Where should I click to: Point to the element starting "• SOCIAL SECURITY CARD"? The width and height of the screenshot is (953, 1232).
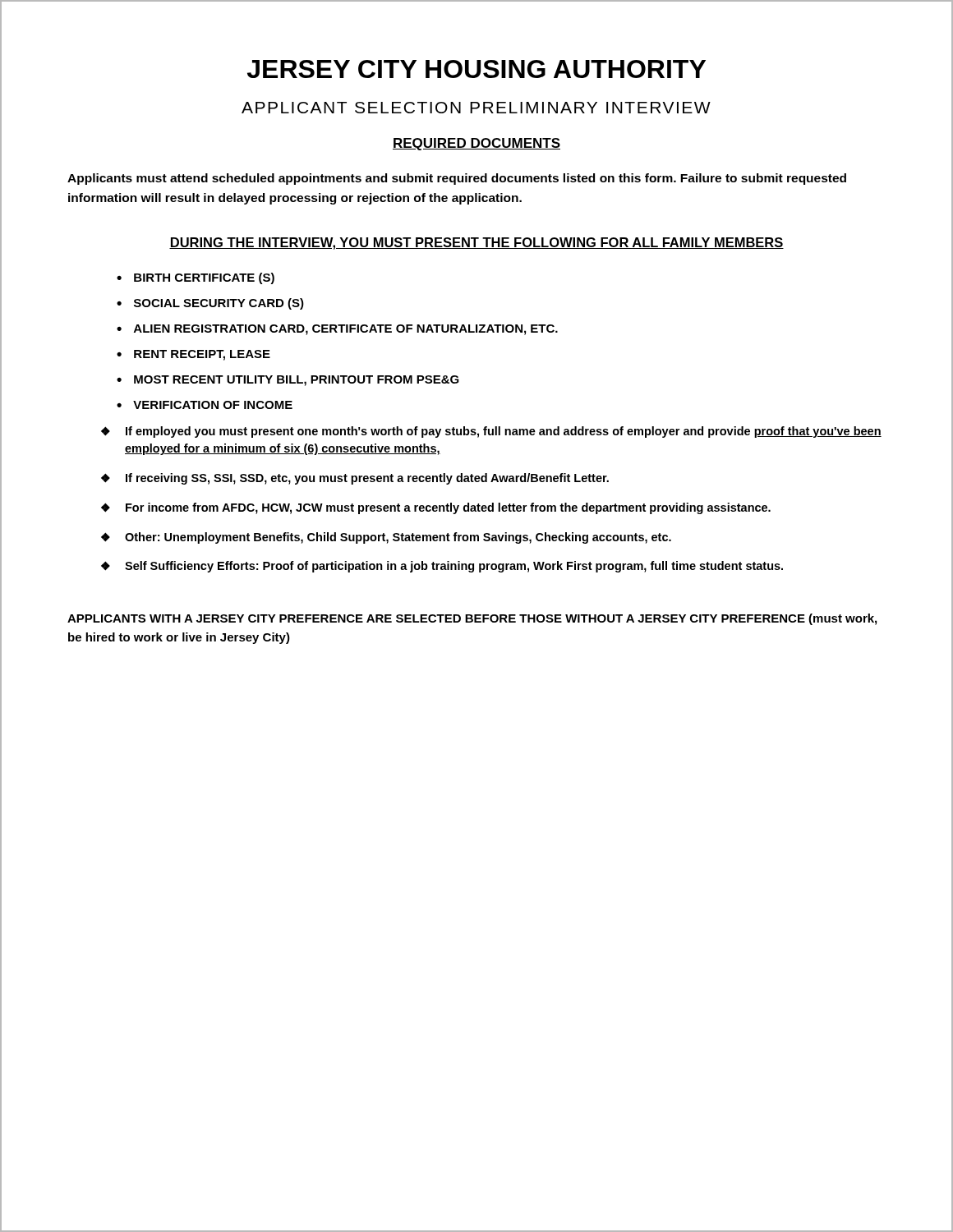coord(210,303)
